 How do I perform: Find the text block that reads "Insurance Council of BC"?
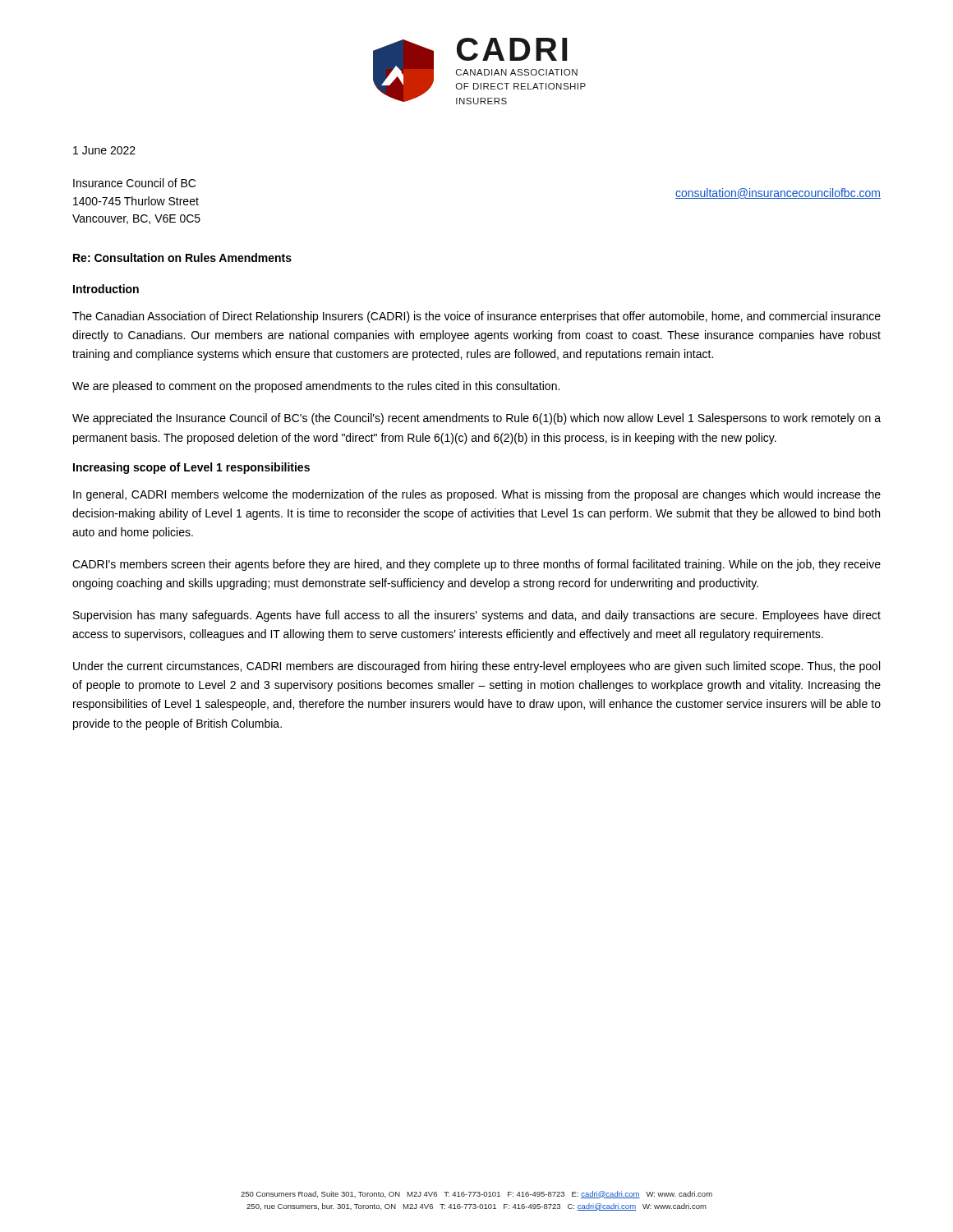136,201
